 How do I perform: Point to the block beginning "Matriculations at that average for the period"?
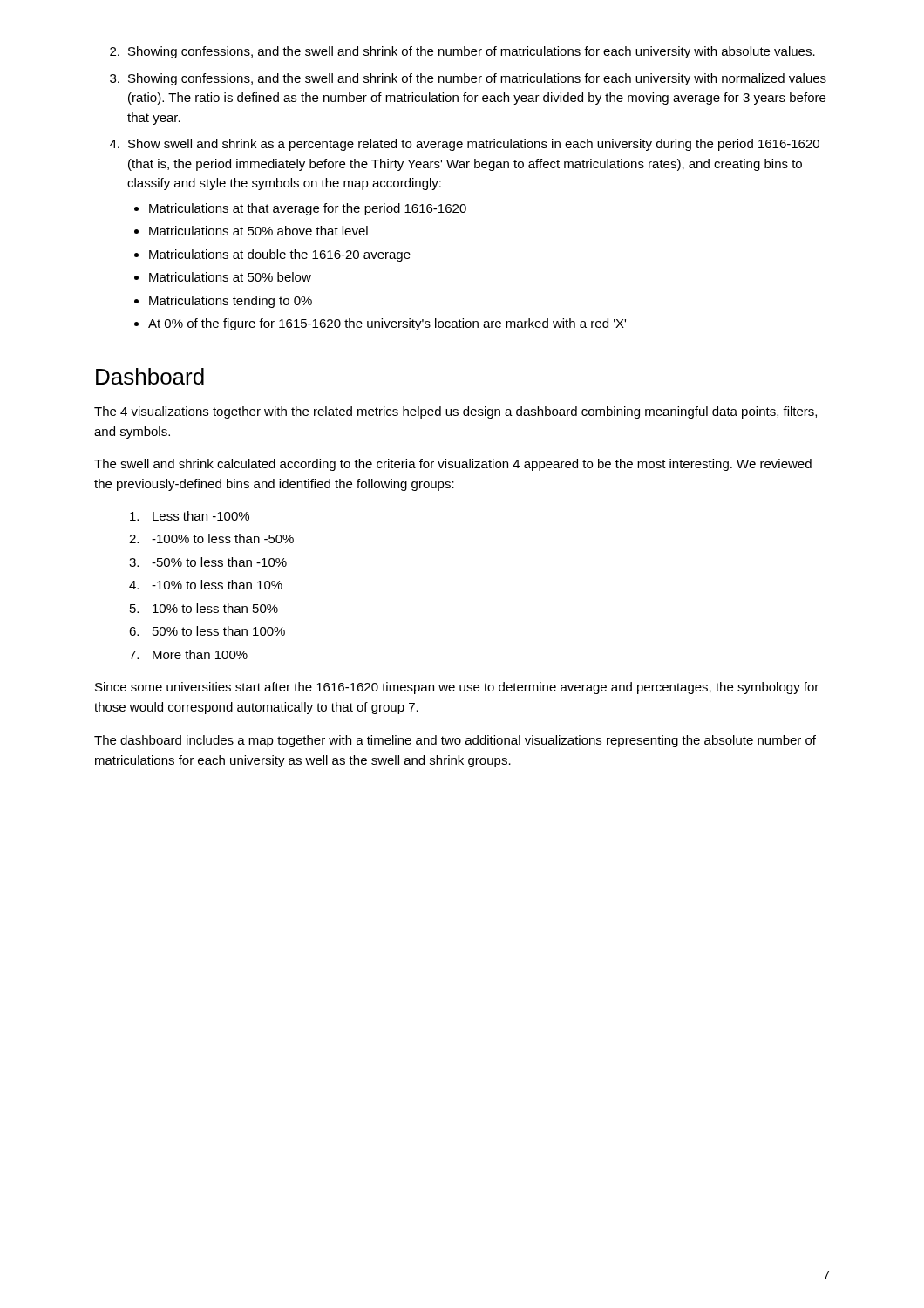[x=307, y=208]
